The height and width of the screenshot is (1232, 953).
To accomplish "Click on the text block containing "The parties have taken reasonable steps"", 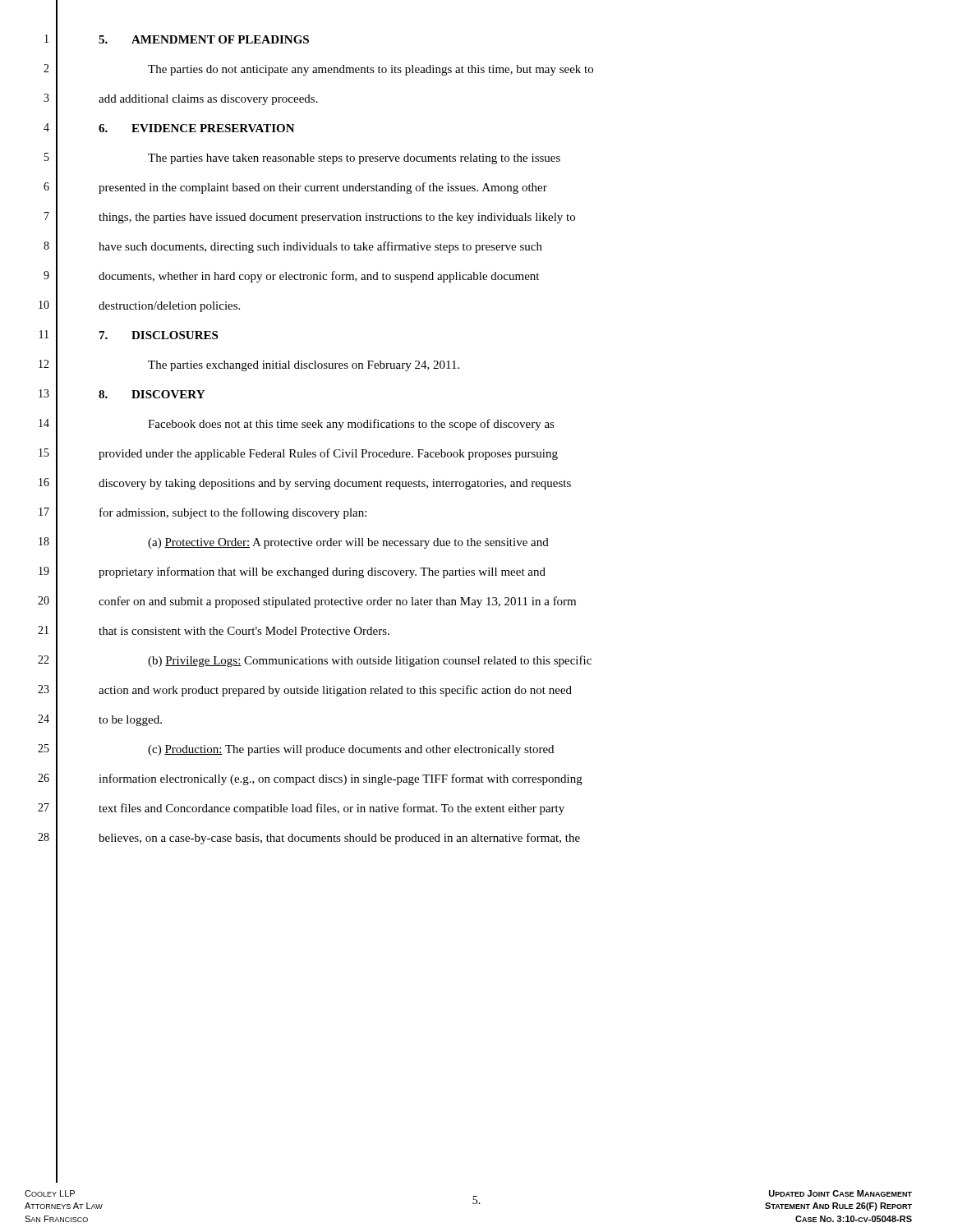I will pos(354,158).
